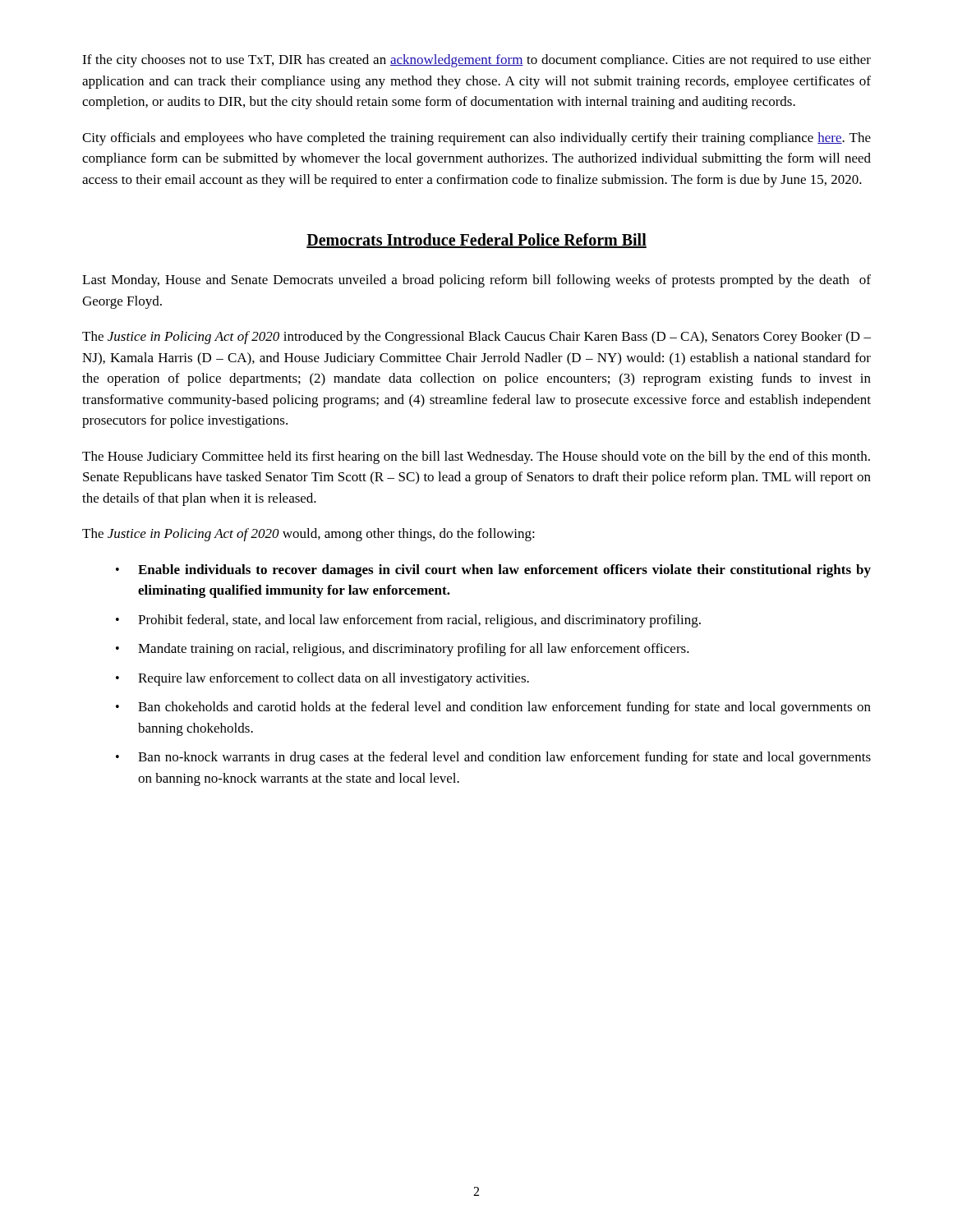Locate the list item containing "• Require law enforcement to"

click(493, 678)
